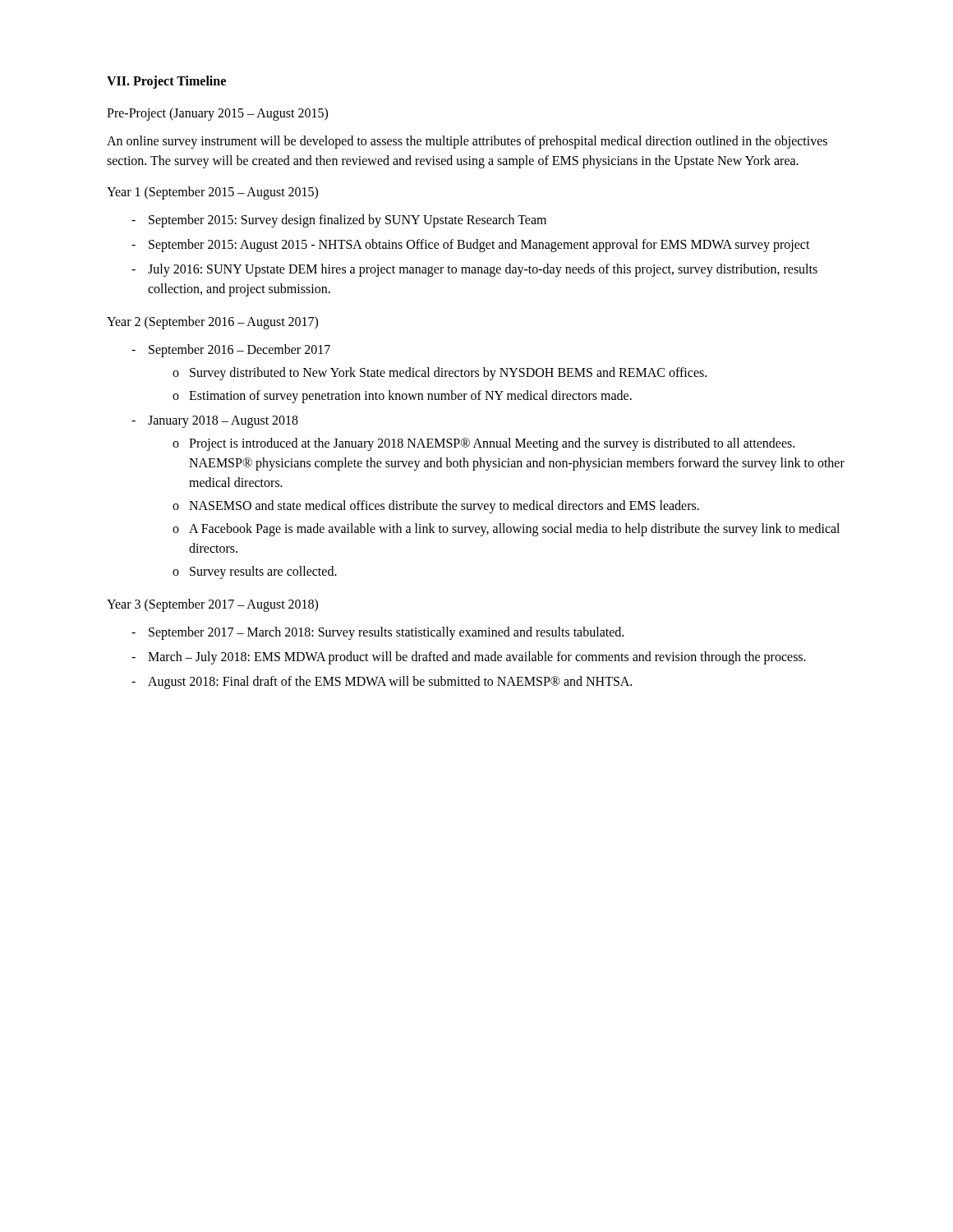Screen dimensions: 1232x953
Task: Click the passage that begins "September 2017 – March"
Action: 386,632
